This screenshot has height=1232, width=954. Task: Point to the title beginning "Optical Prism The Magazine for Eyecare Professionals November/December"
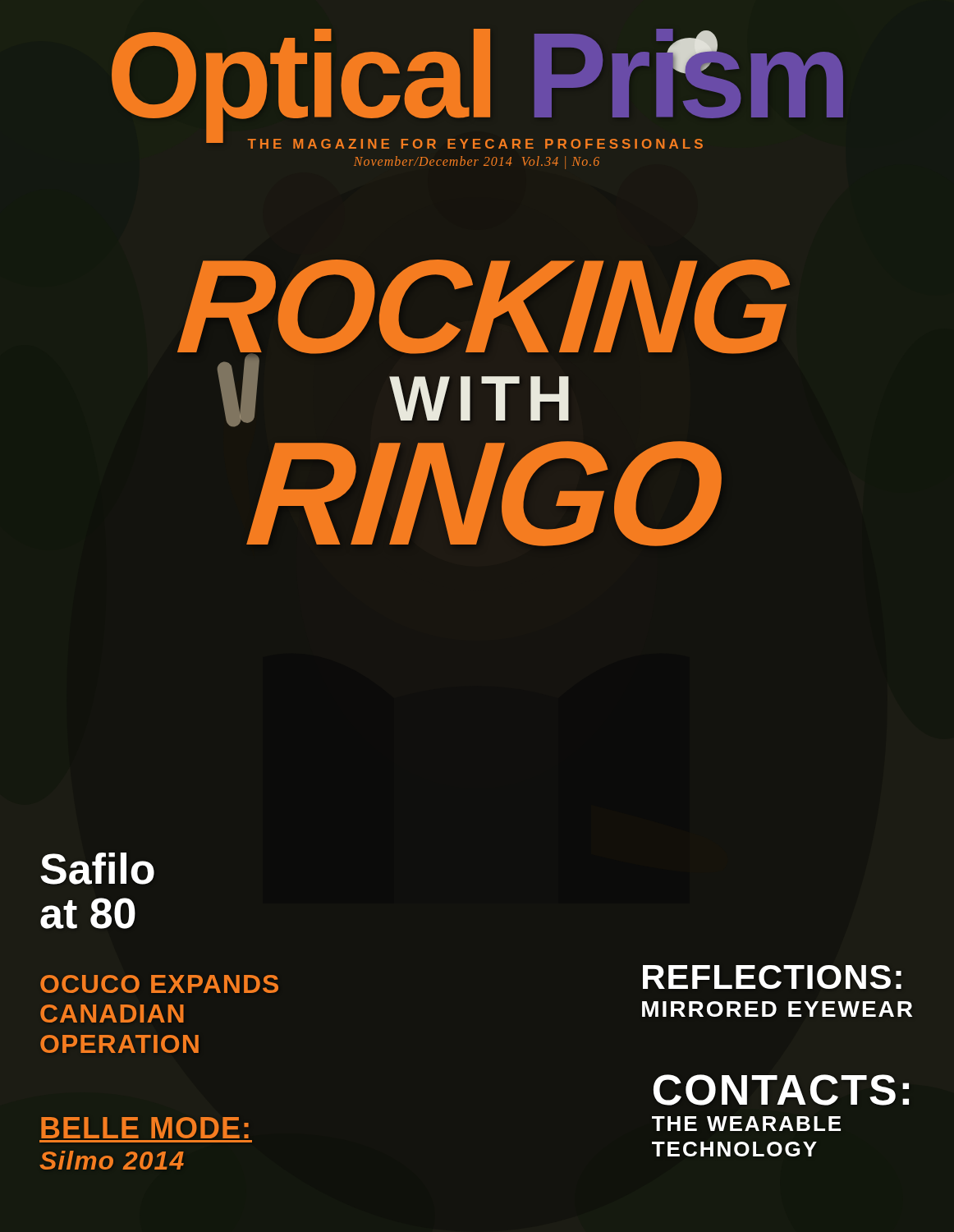click(477, 92)
